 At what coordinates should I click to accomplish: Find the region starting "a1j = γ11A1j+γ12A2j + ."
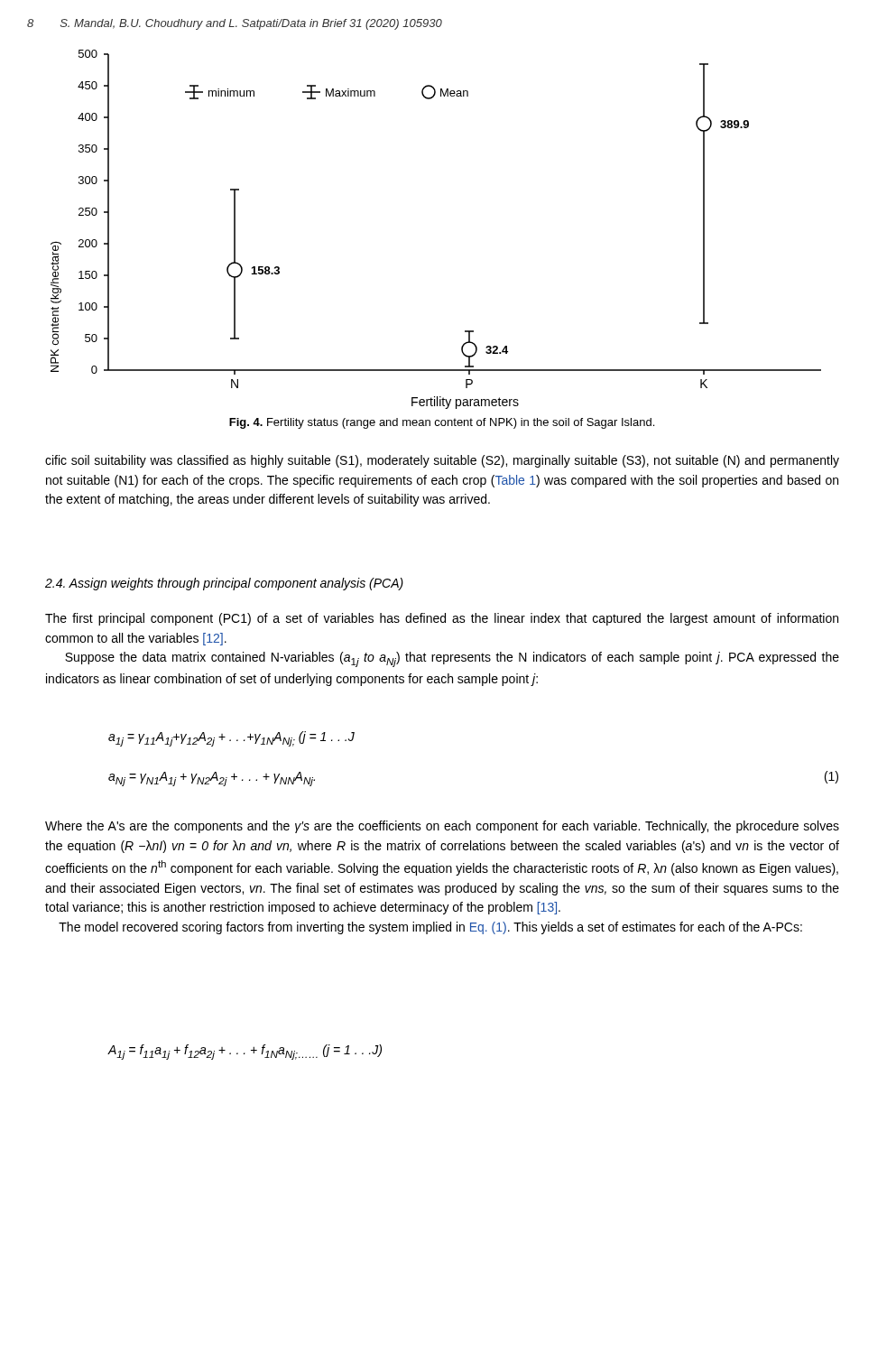click(231, 738)
